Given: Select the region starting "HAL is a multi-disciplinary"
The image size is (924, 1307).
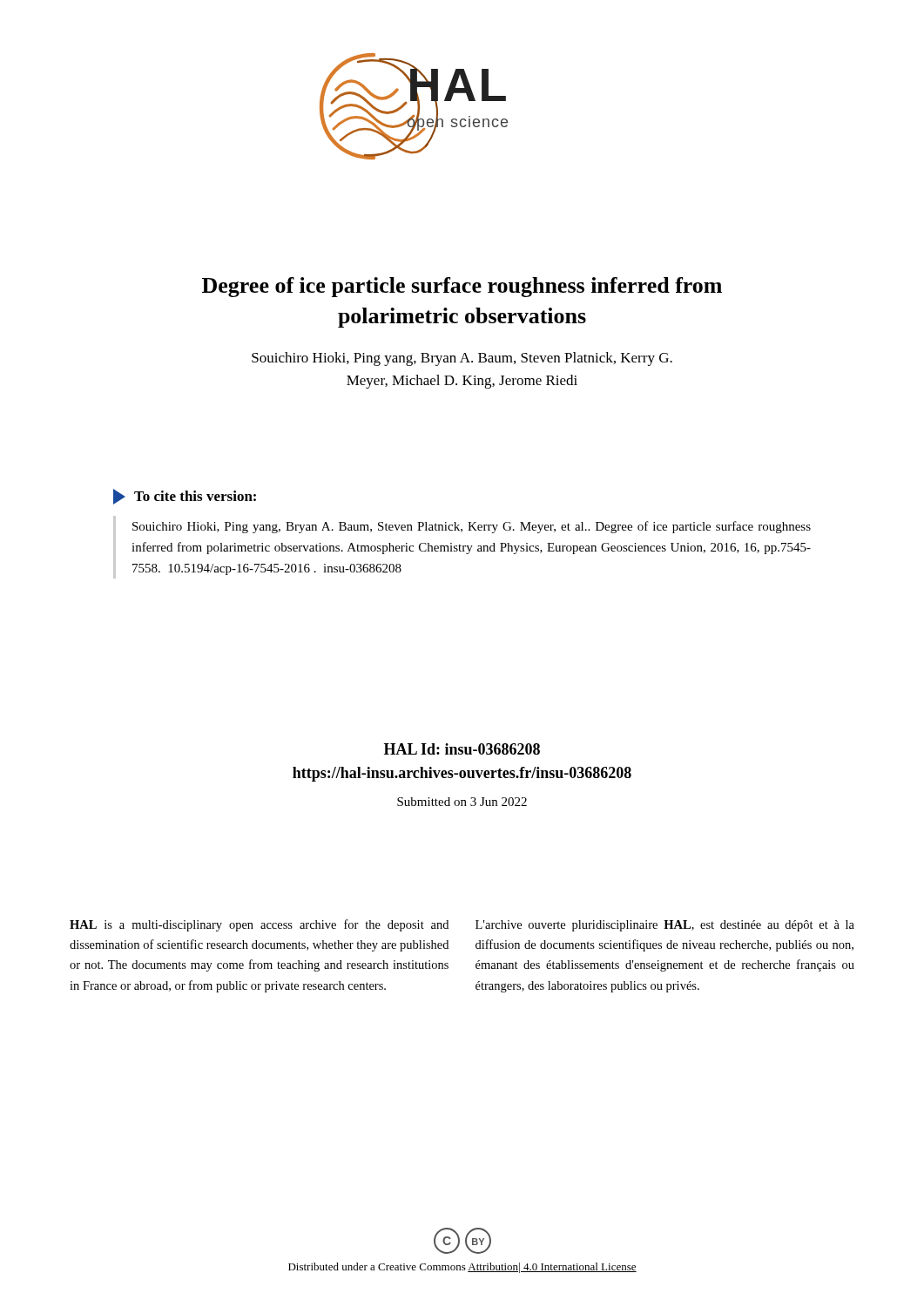Looking at the screenshot, I should point(259,955).
